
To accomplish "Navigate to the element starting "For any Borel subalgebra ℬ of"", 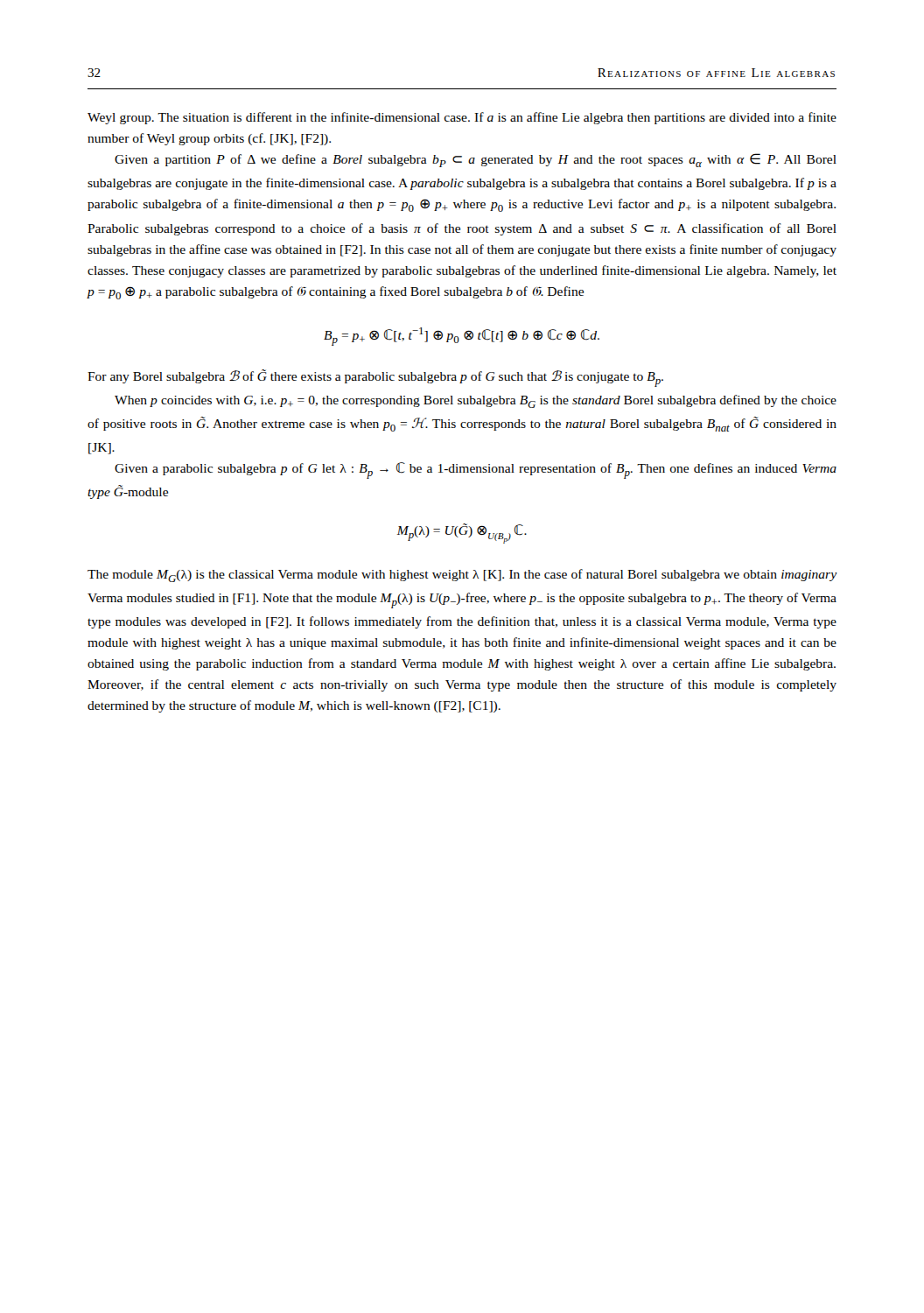I will click(x=462, y=378).
